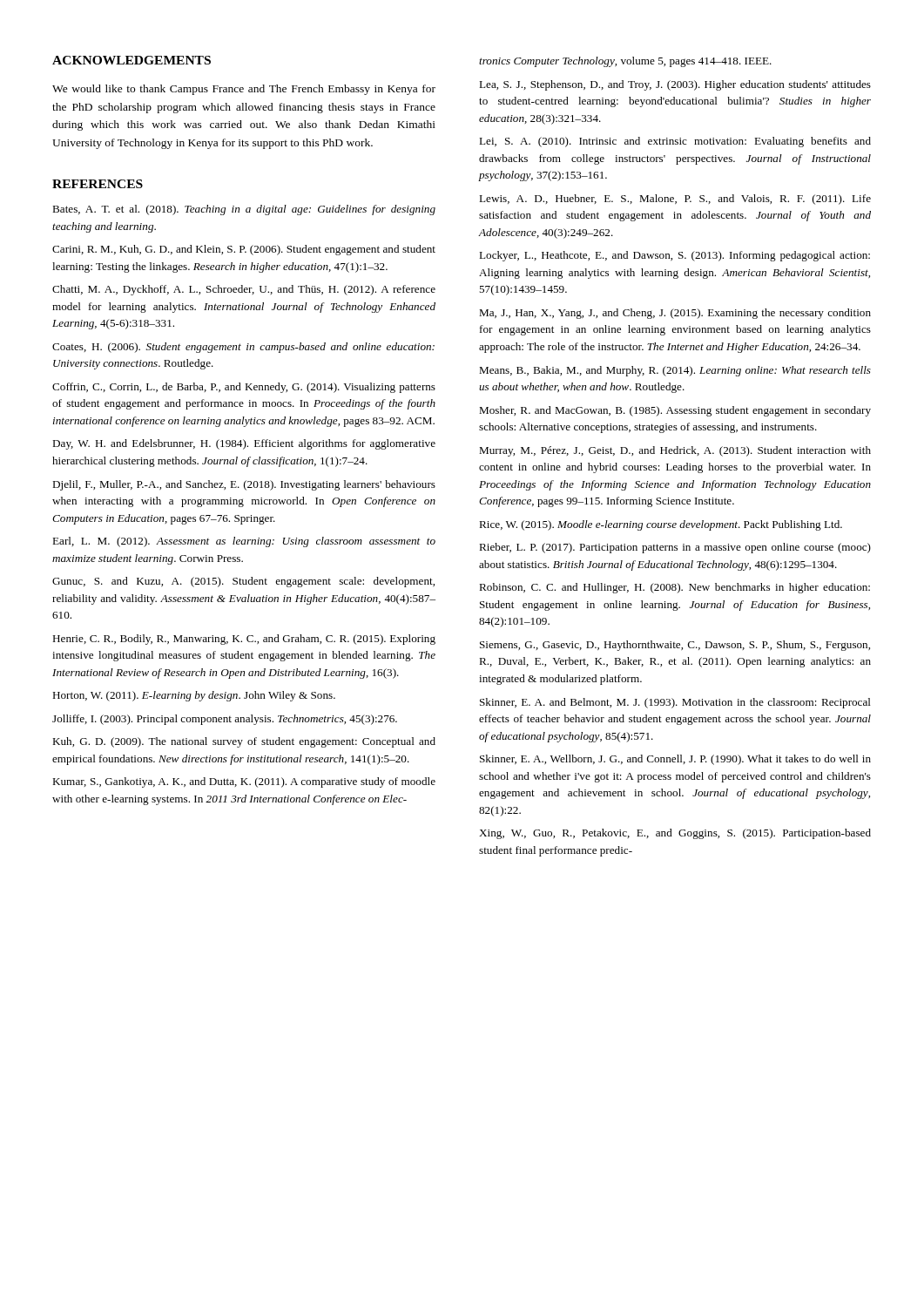Select the region starting "Bates, A. T. et al. (2018). Teaching"
Image resolution: width=924 pixels, height=1307 pixels.
tap(244, 217)
